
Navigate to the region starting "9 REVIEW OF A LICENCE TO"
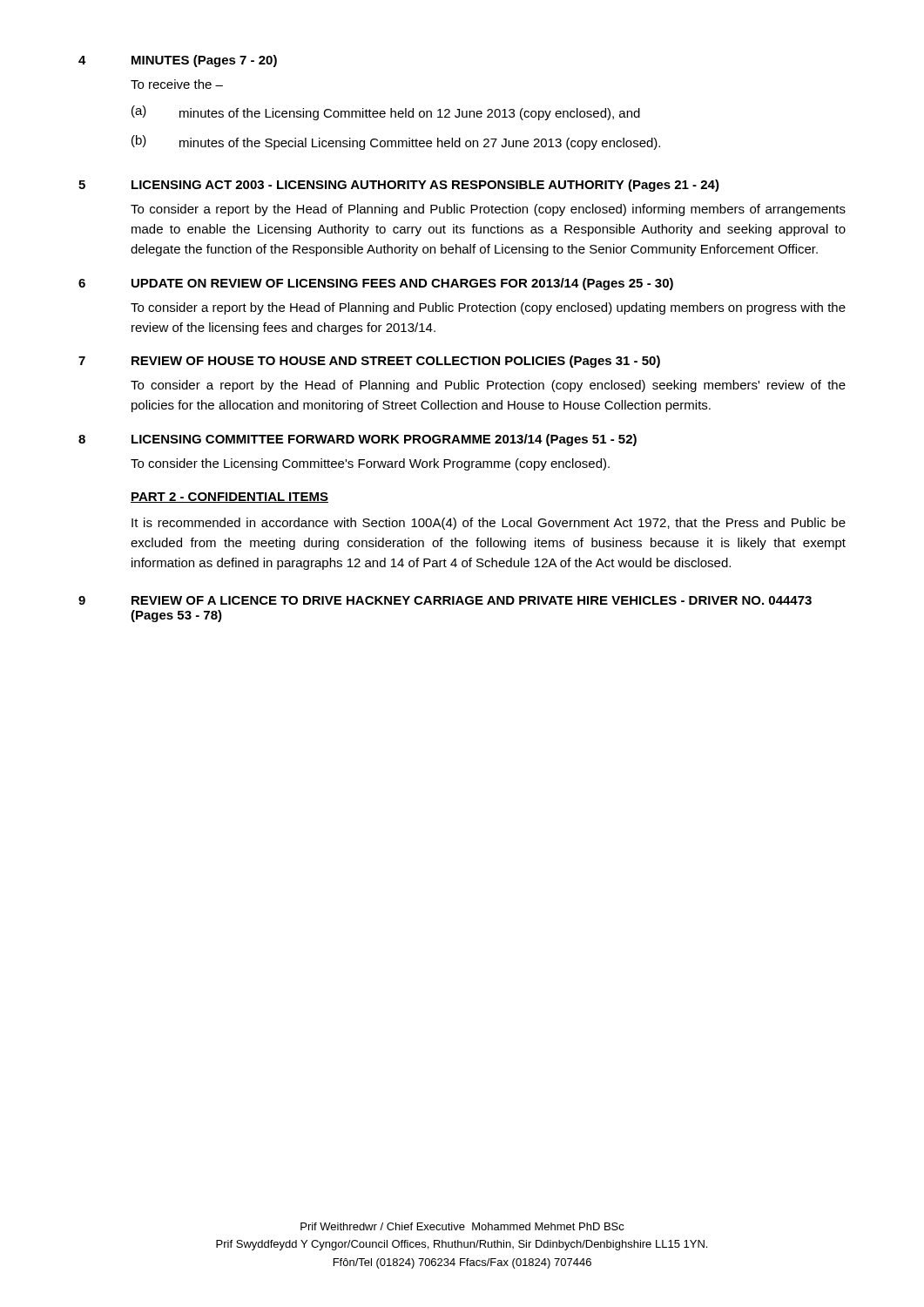[462, 610]
